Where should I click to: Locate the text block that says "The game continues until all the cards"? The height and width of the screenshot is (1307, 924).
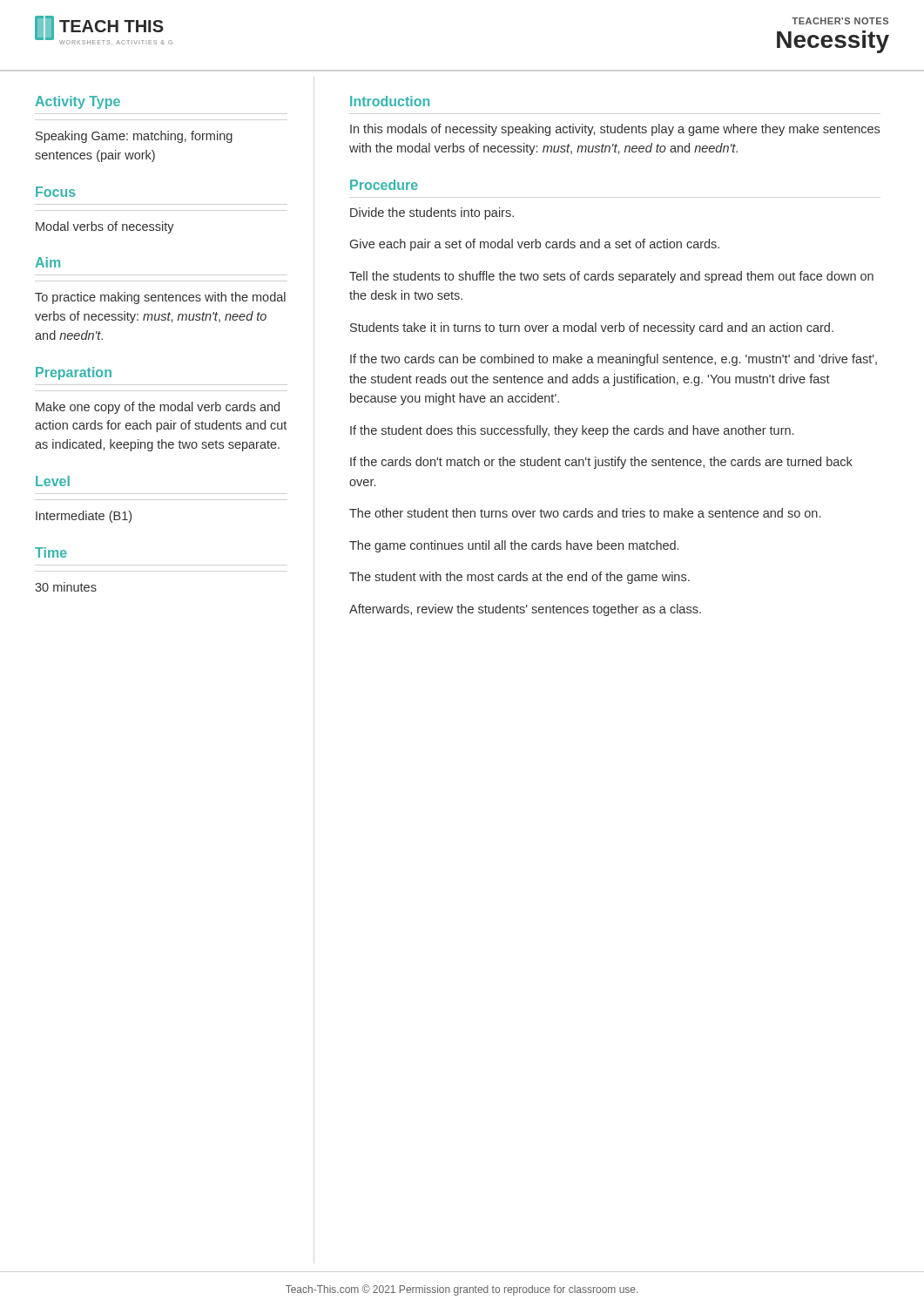pyautogui.click(x=515, y=545)
